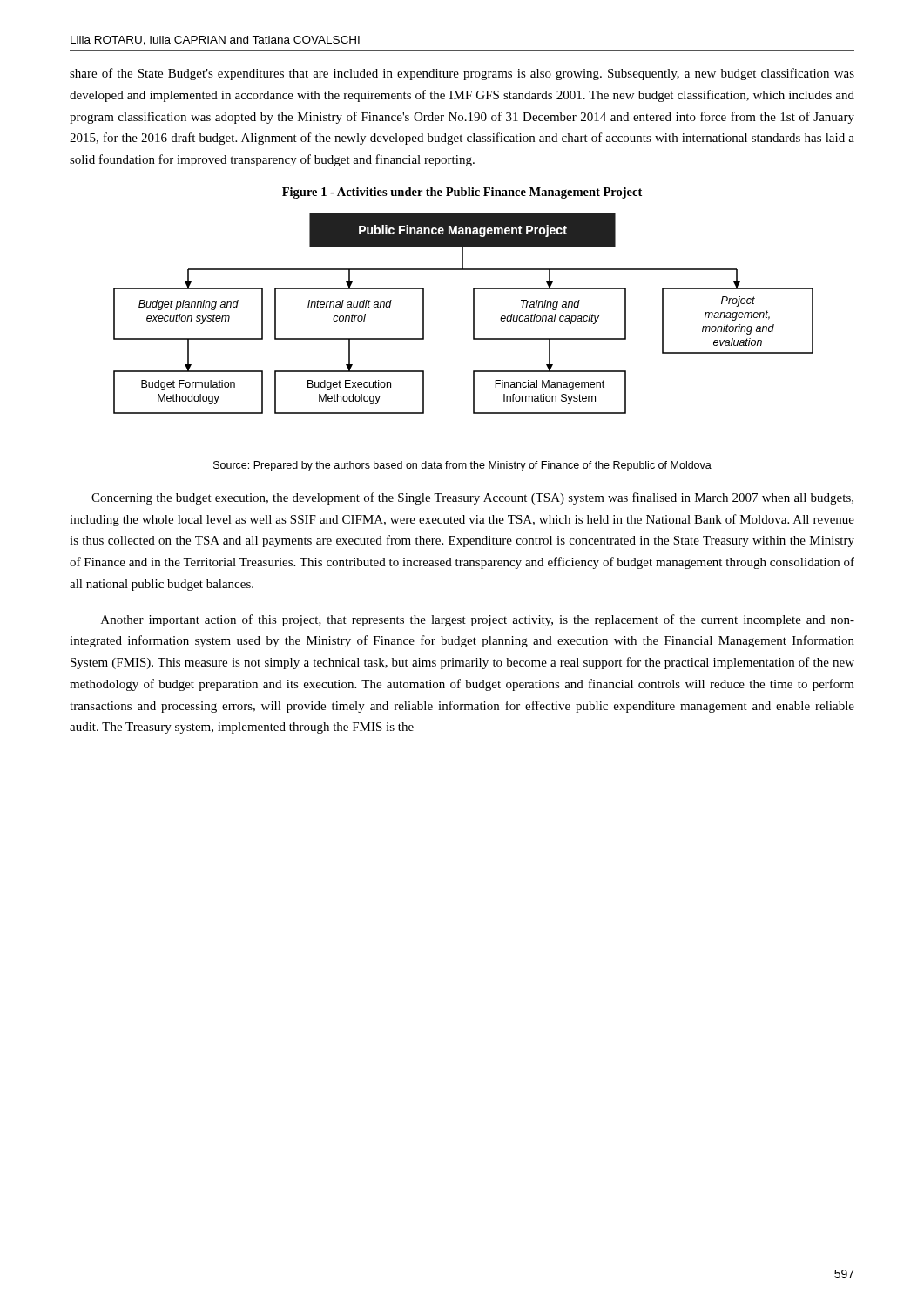Viewport: 924px width, 1307px height.
Task: Click on the text block that reads "share of the State Budget's"
Action: click(462, 116)
